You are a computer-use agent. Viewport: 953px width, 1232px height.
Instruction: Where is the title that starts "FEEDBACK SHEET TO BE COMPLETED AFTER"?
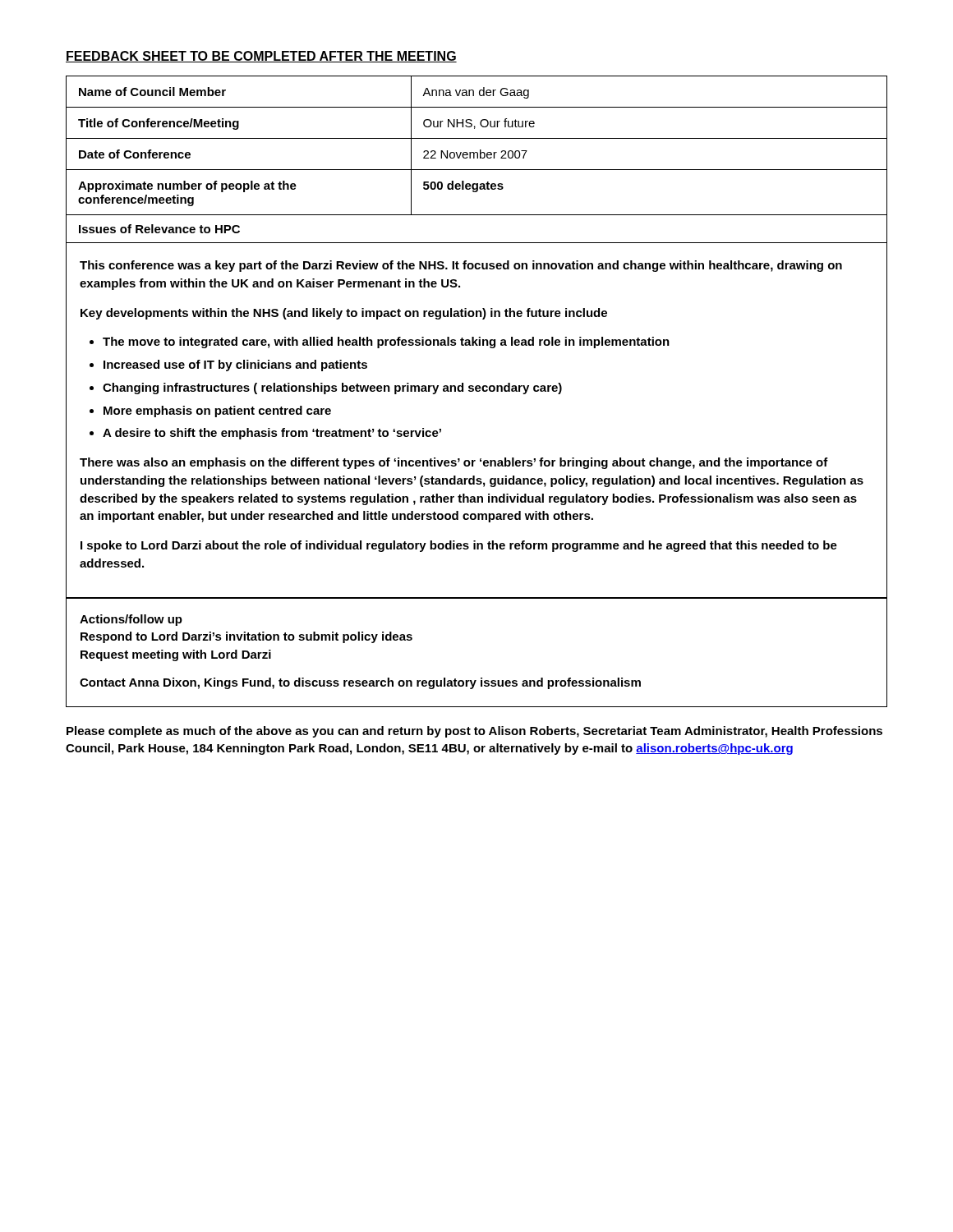pos(261,56)
